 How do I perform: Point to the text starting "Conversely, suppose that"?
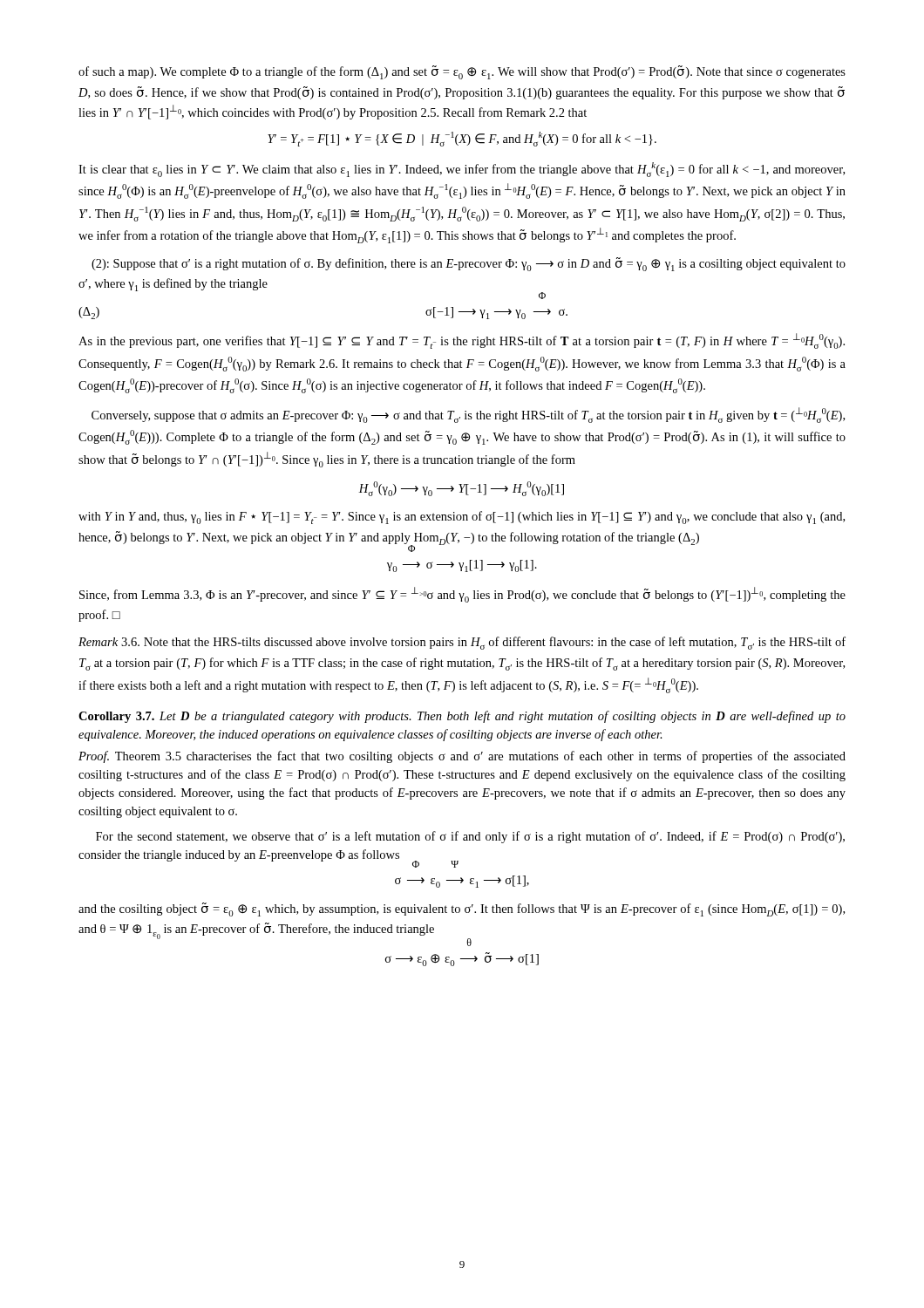pos(462,437)
